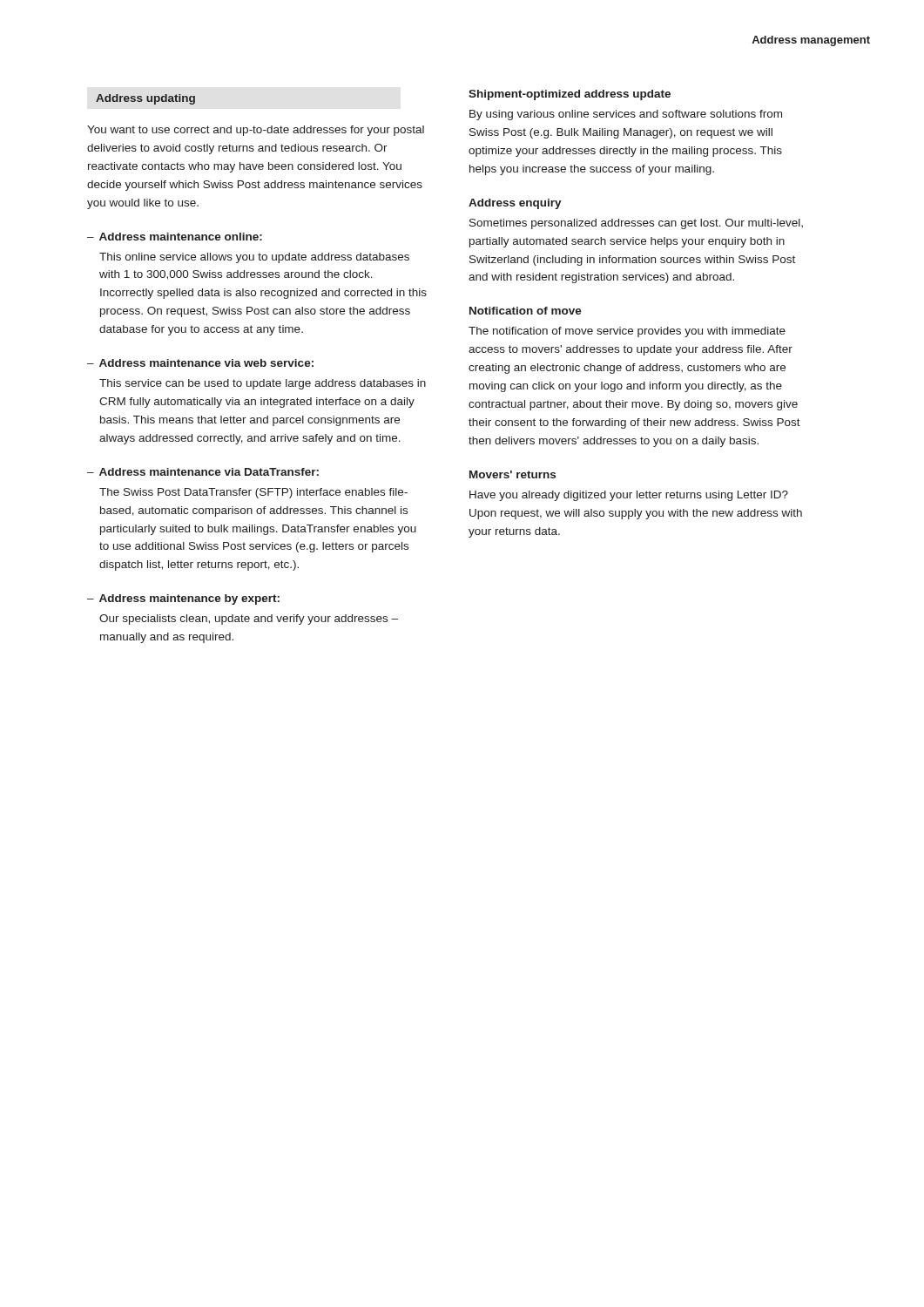This screenshot has width=924, height=1307.
Task: Locate the text starting "The notification of"
Action: [634, 386]
